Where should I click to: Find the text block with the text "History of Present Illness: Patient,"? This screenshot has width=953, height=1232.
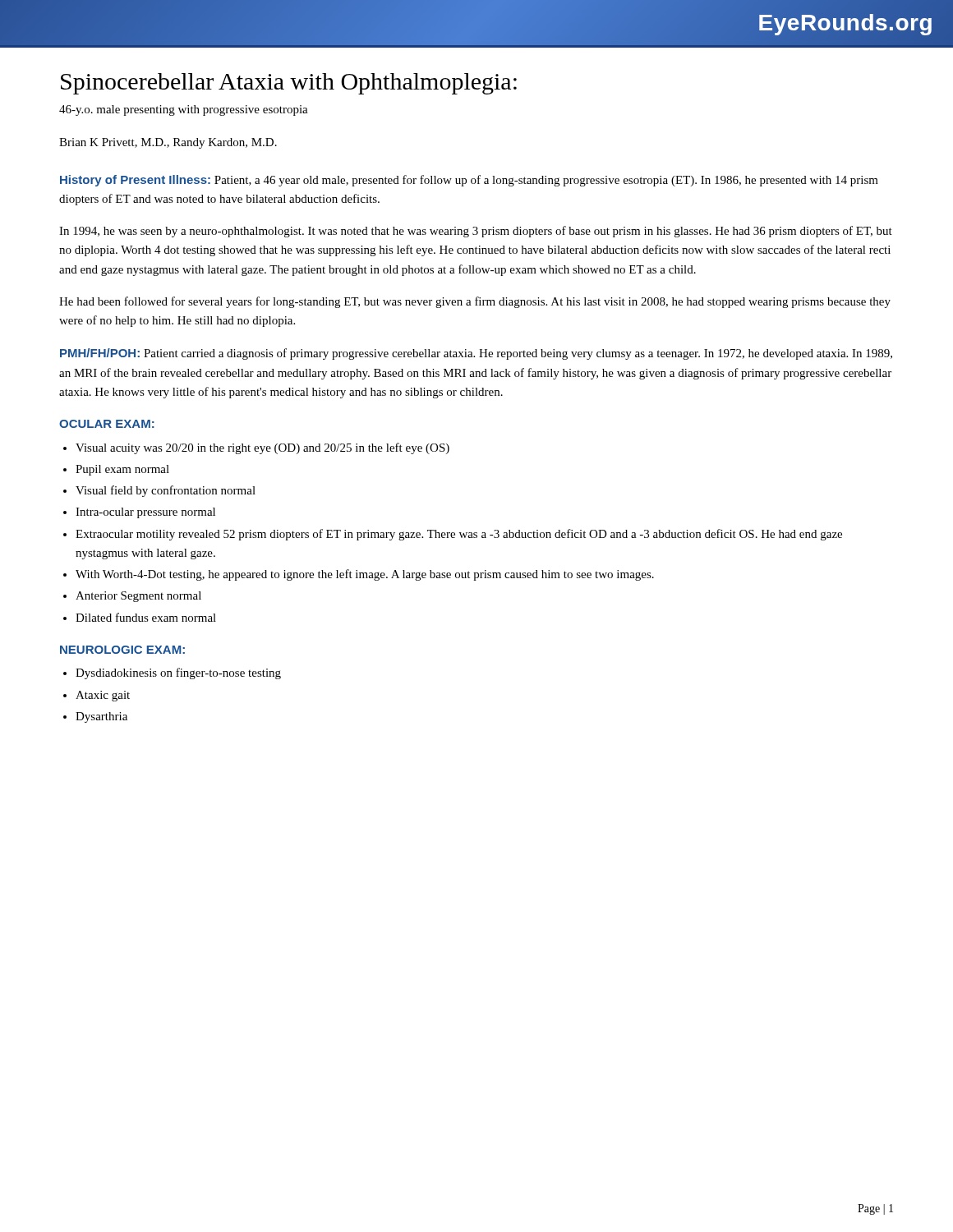click(469, 189)
